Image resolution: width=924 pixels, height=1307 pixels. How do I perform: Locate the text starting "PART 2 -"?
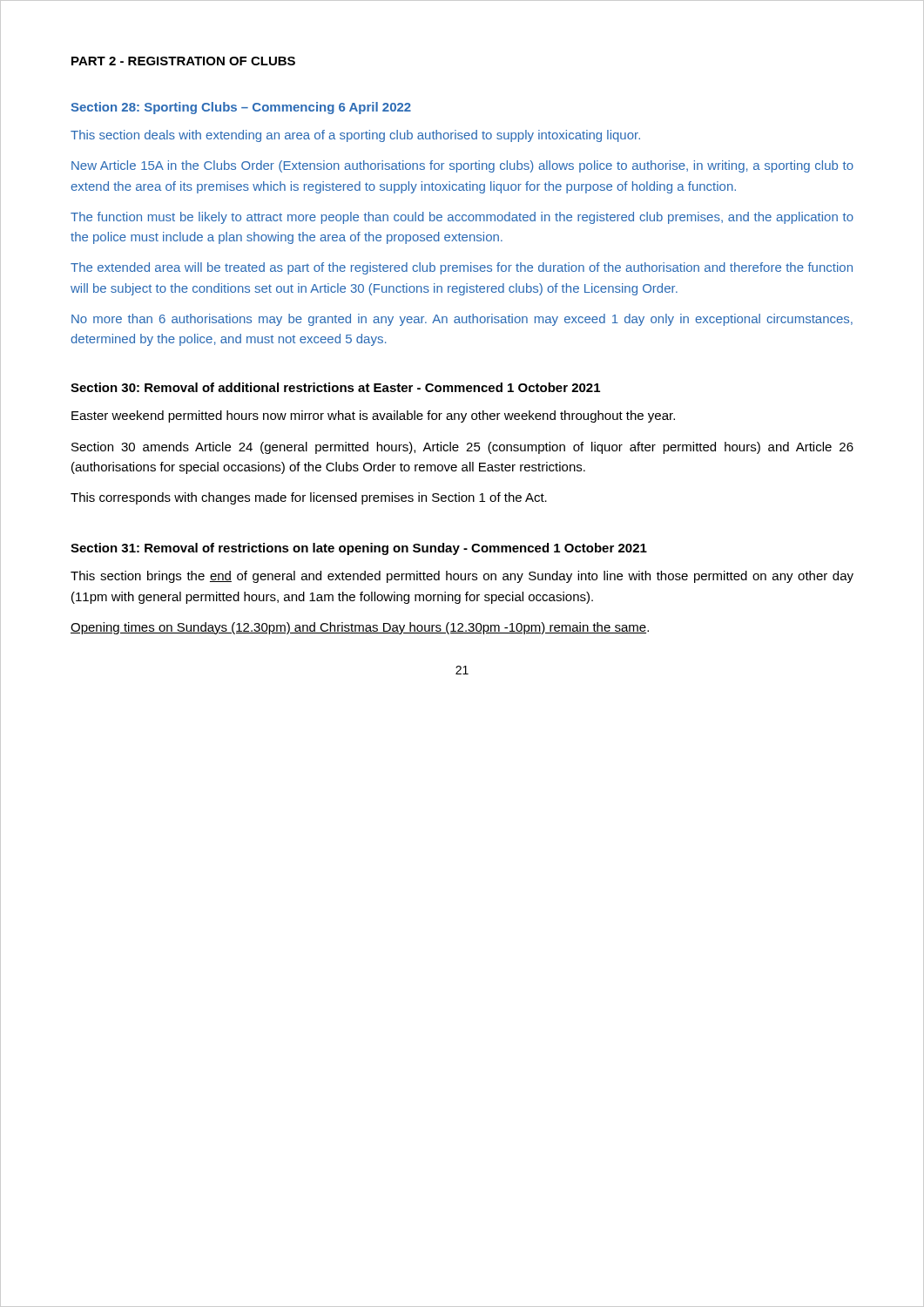[183, 61]
